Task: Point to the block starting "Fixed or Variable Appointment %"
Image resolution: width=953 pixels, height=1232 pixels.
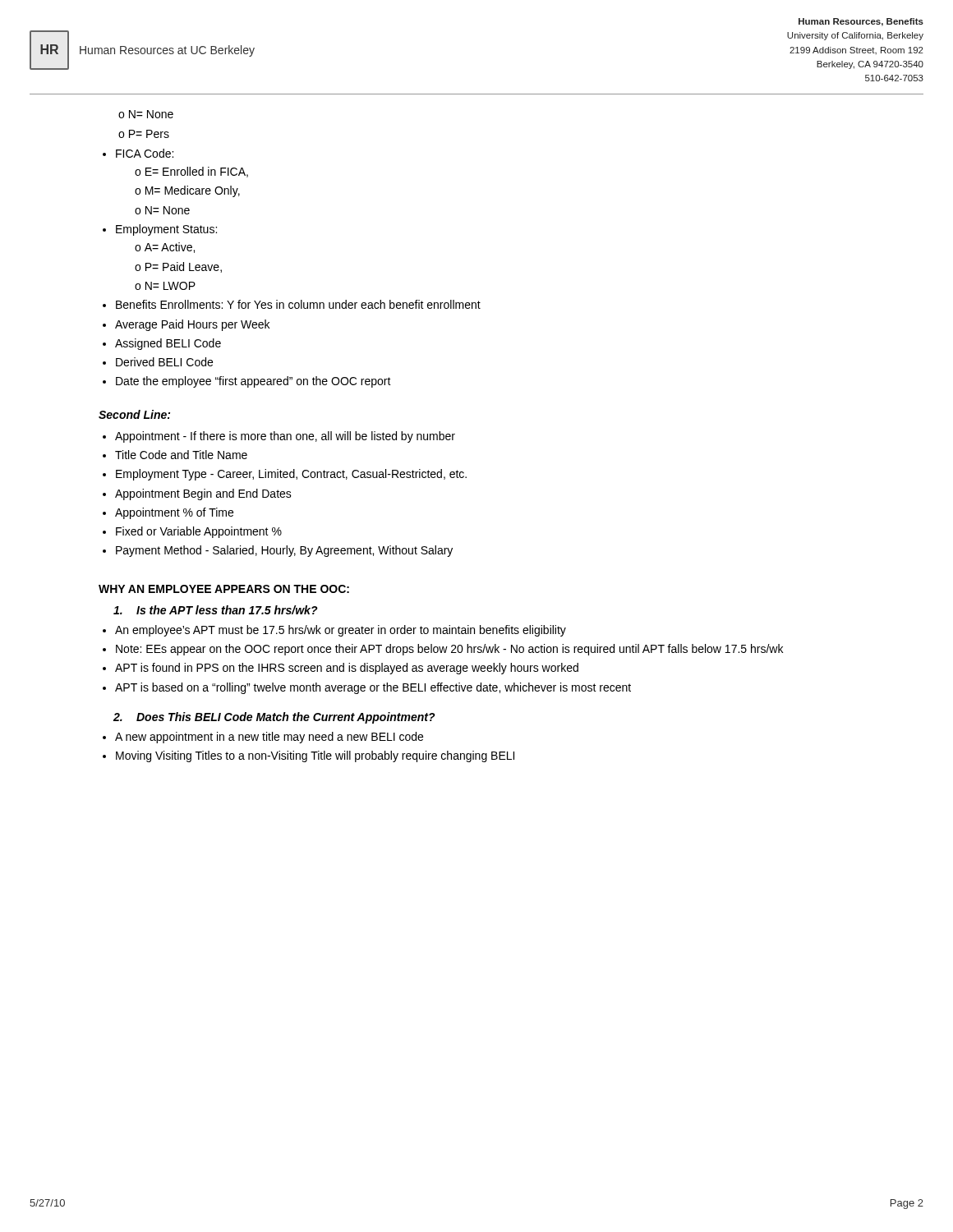Action: (x=198, y=532)
